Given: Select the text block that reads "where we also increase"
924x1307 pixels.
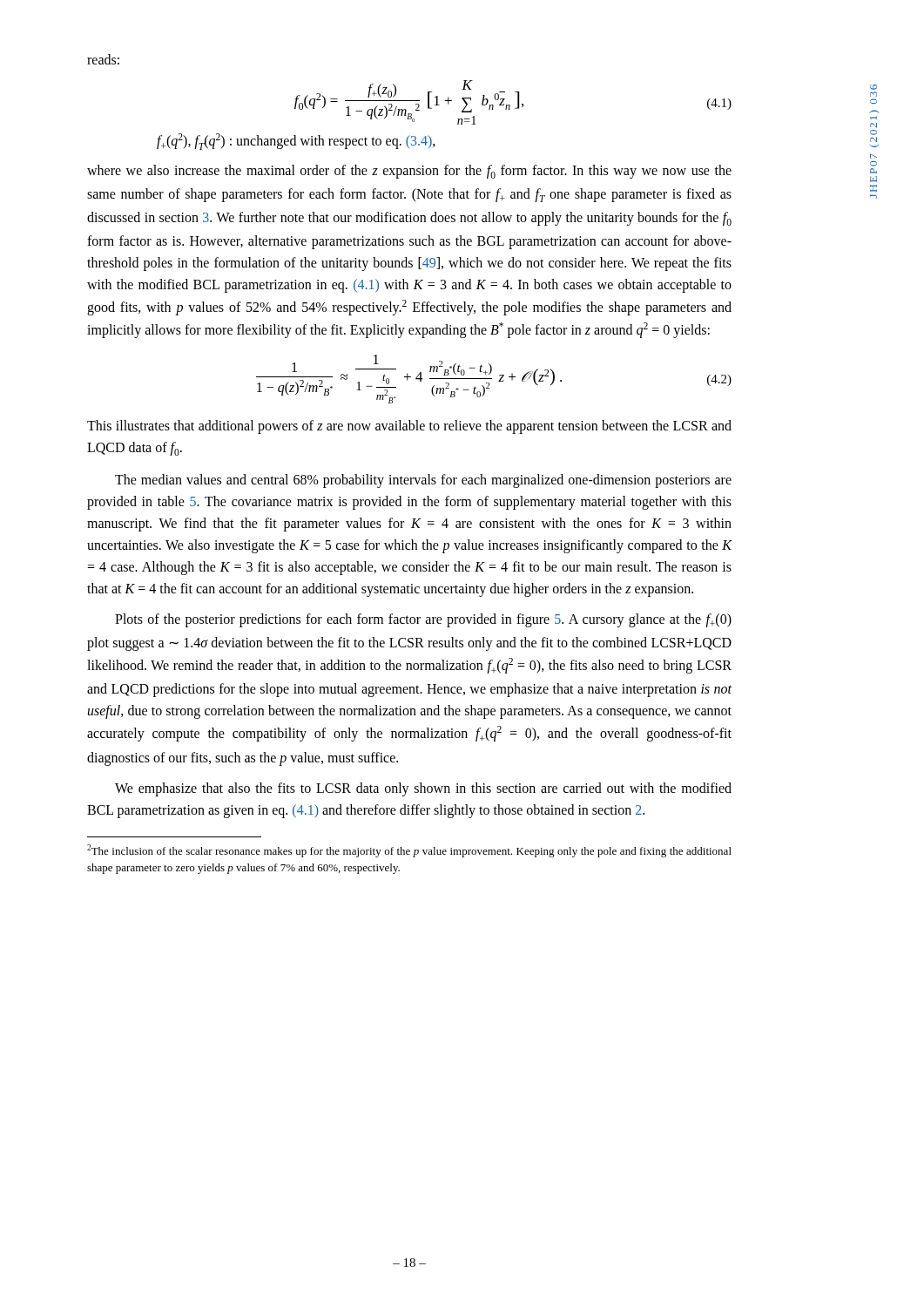Looking at the screenshot, I should 409,250.
